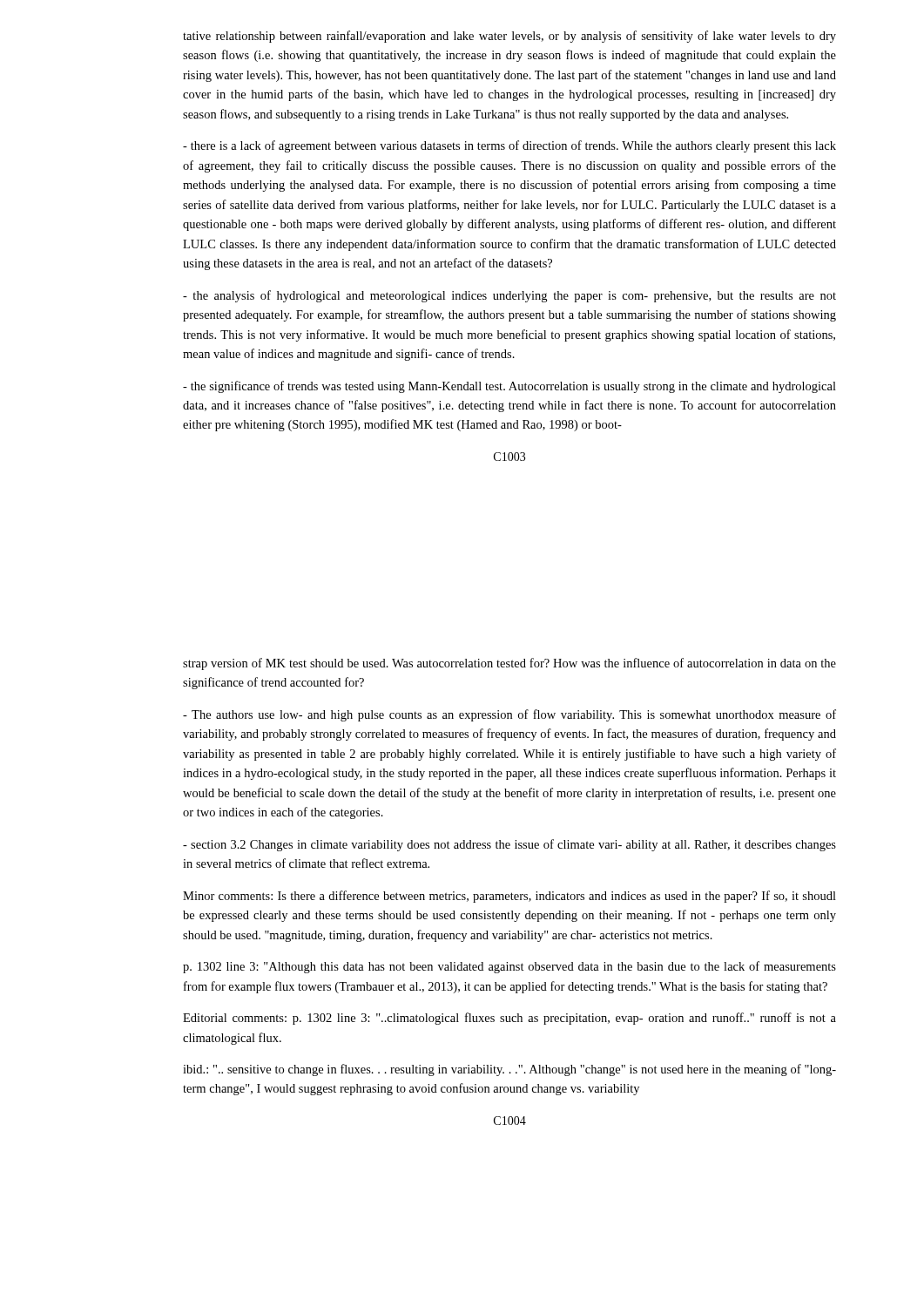Find the text starting "there is a lack"
The height and width of the screenshot is (1307, 924).
point(509,205)
